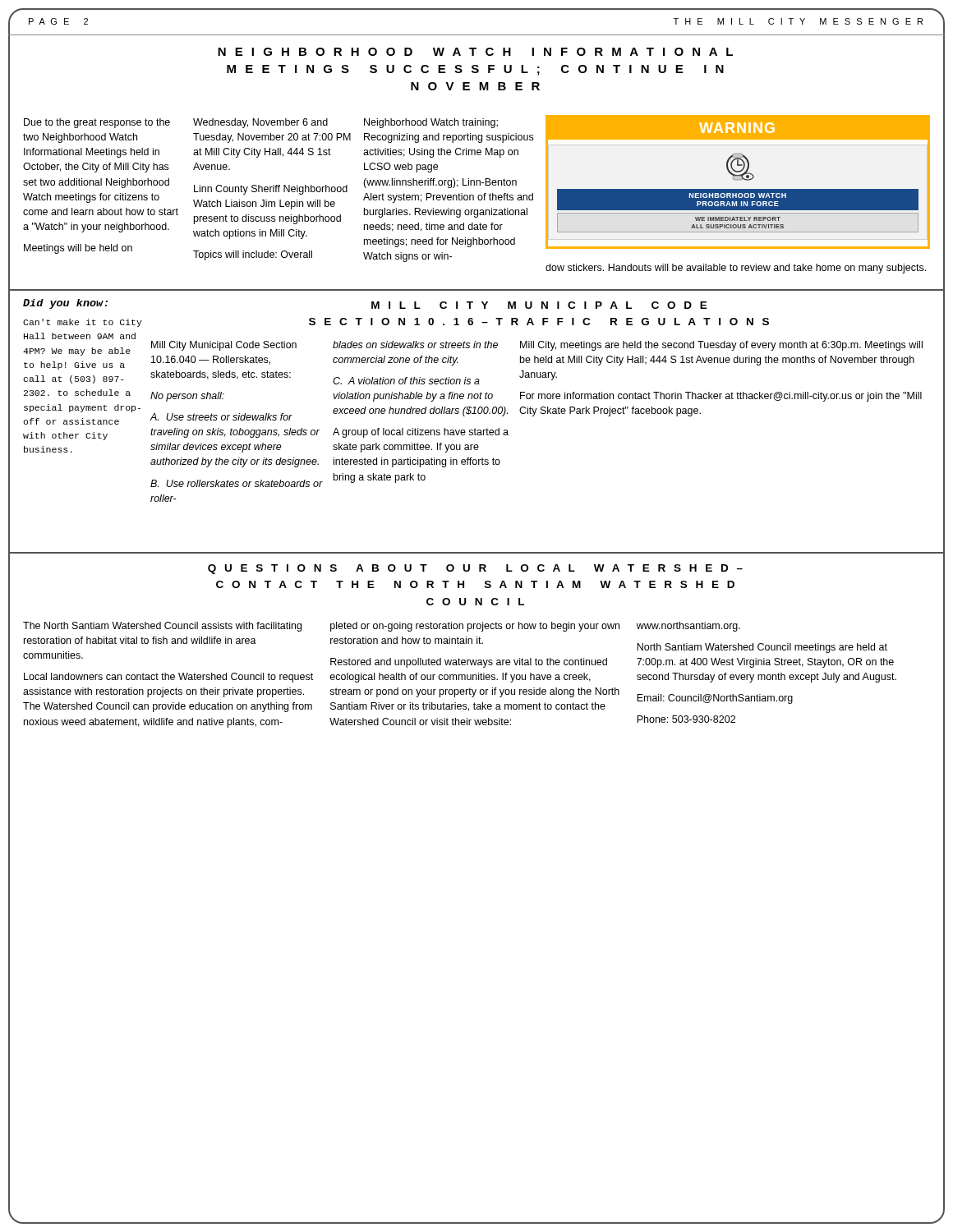Select the section header that reads "N e i g h"

tap(476, 69)
